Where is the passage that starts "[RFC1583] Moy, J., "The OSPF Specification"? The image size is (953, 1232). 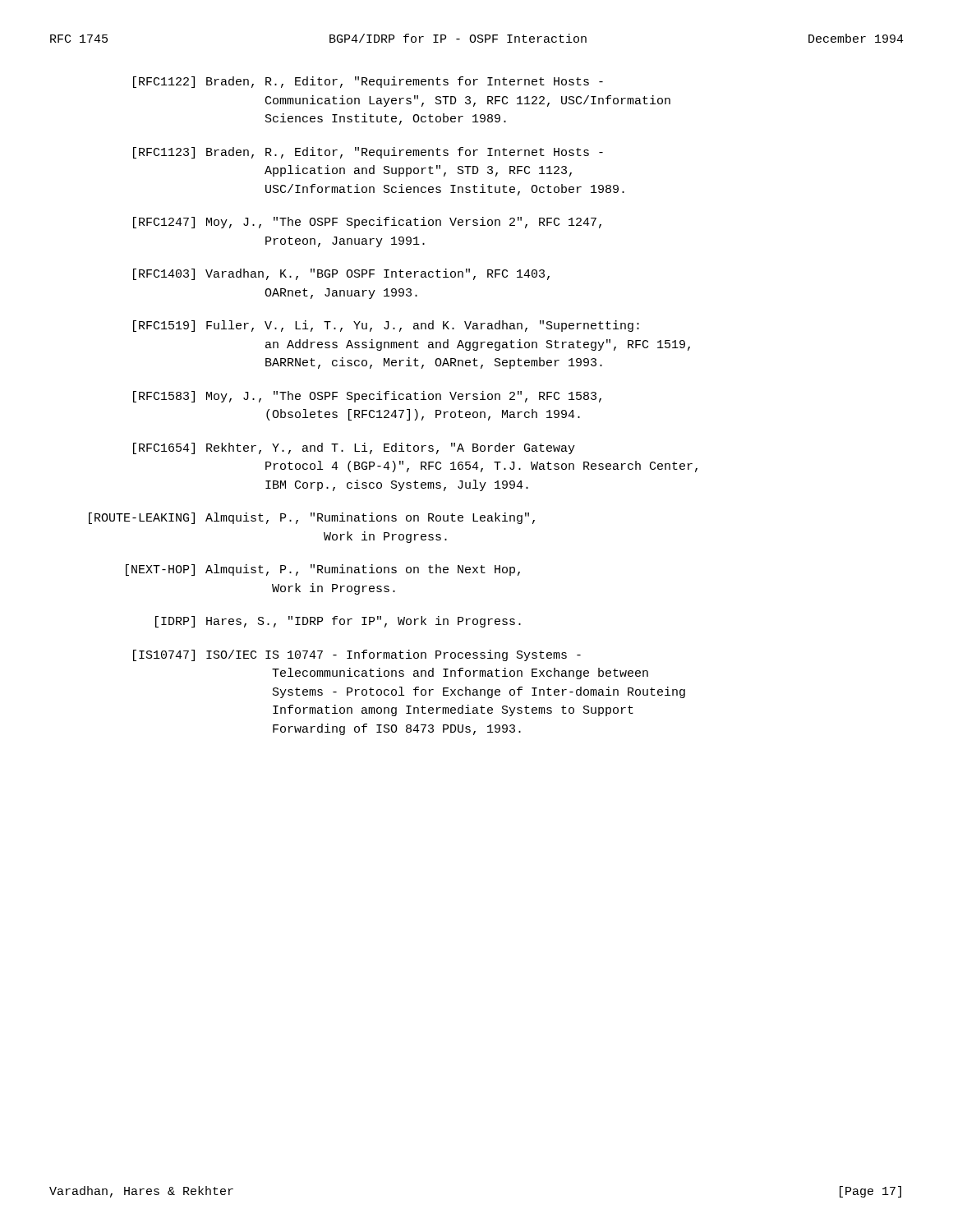coord(476,407)
